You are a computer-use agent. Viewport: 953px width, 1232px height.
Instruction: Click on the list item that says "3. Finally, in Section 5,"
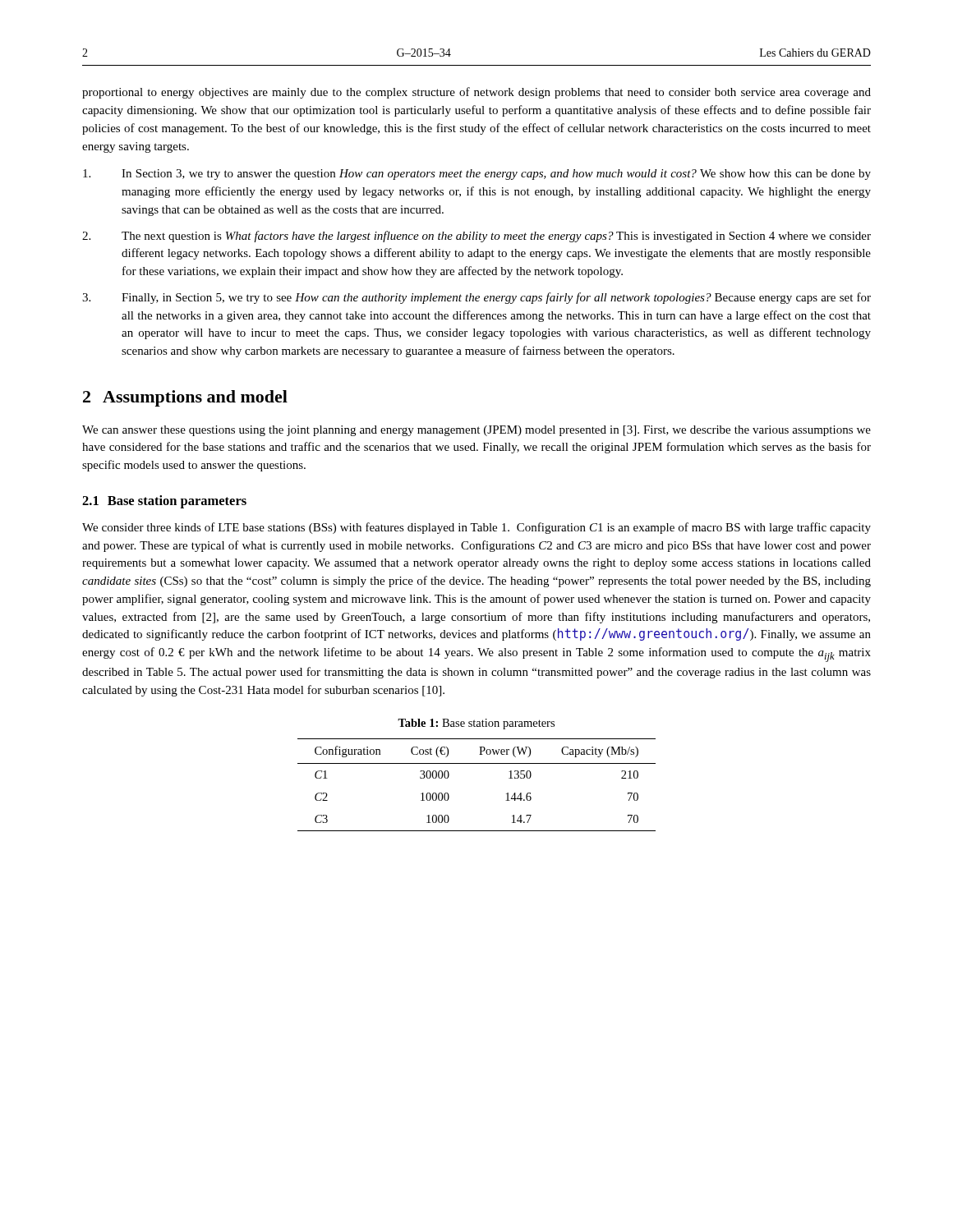[x=476, y=325]
